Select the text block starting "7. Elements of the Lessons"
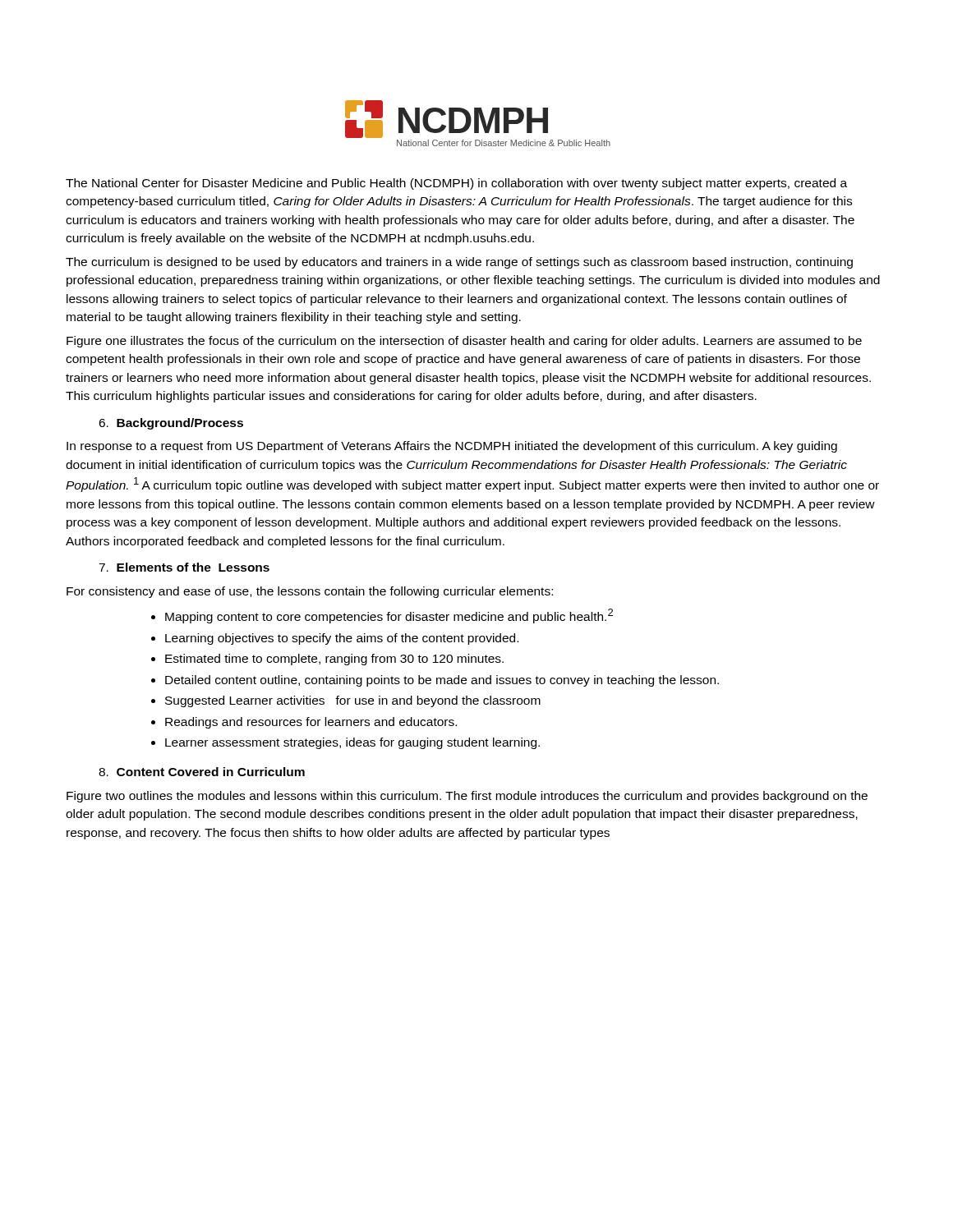 pyautogui.click(x=184, y=567)
